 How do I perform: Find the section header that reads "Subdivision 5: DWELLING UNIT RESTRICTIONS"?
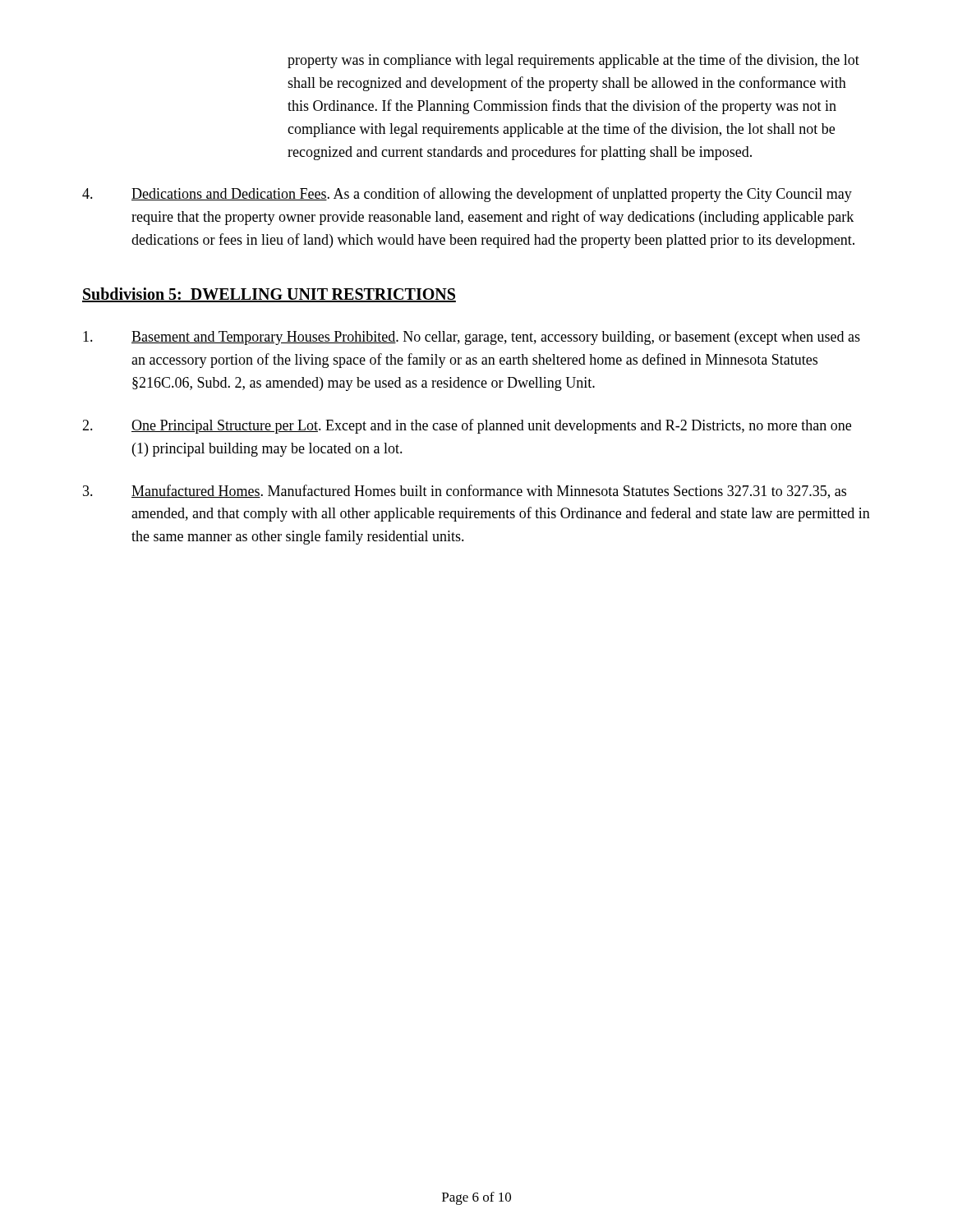click(x=269, y=294)
